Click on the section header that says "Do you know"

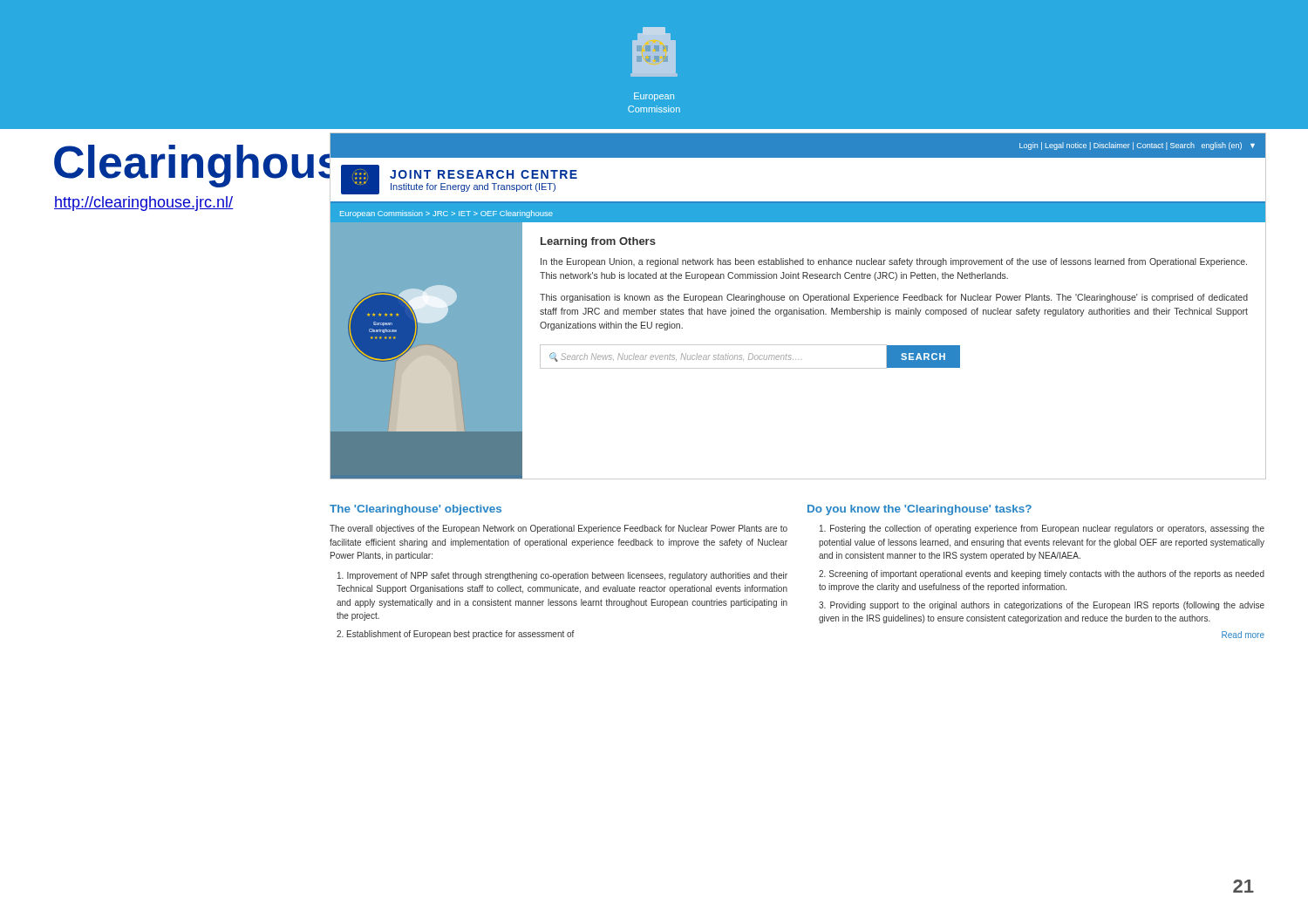[919, 509]
